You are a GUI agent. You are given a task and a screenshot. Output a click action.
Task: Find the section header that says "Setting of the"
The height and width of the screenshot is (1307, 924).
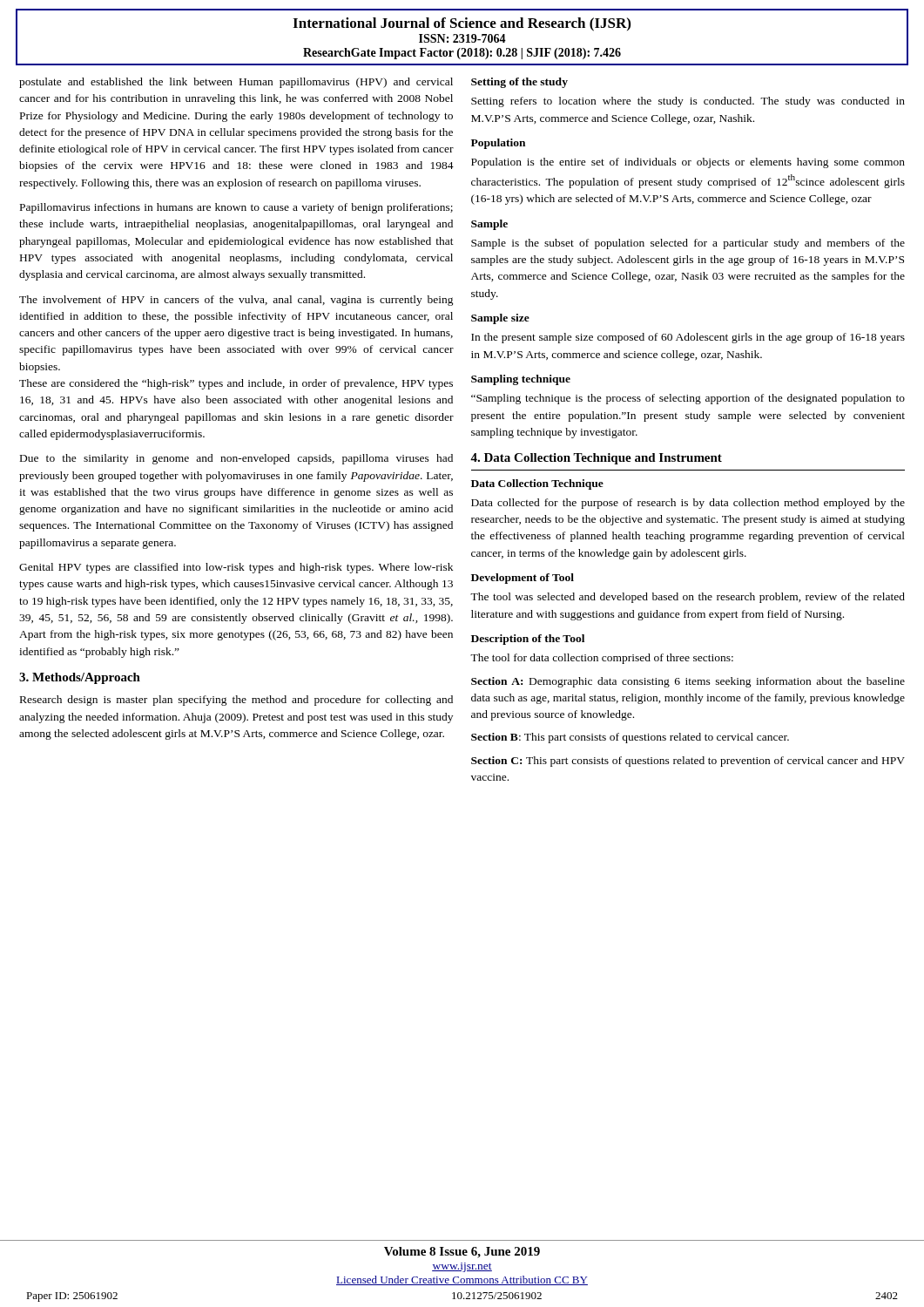point(519,81)
